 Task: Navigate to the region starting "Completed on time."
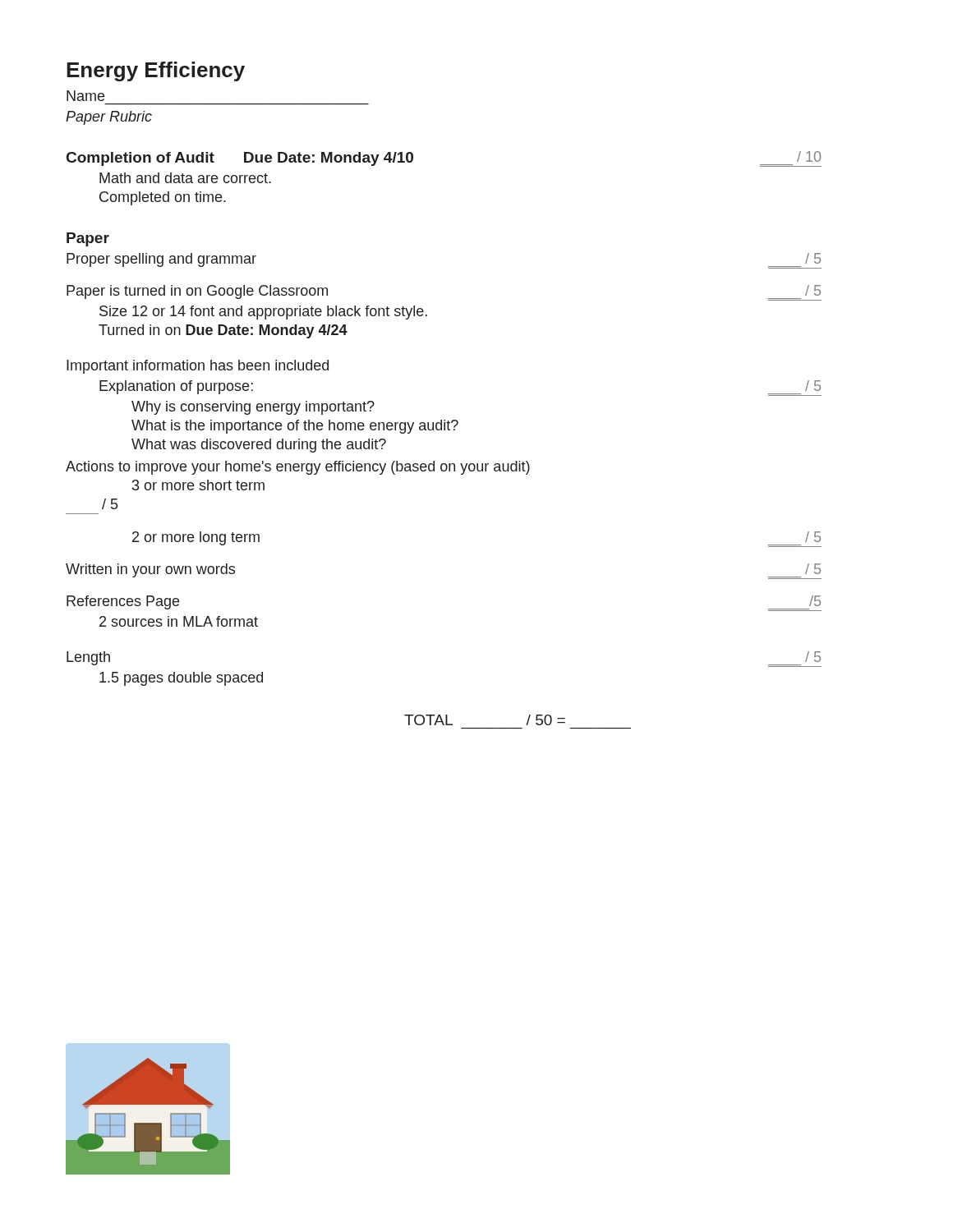163,197
